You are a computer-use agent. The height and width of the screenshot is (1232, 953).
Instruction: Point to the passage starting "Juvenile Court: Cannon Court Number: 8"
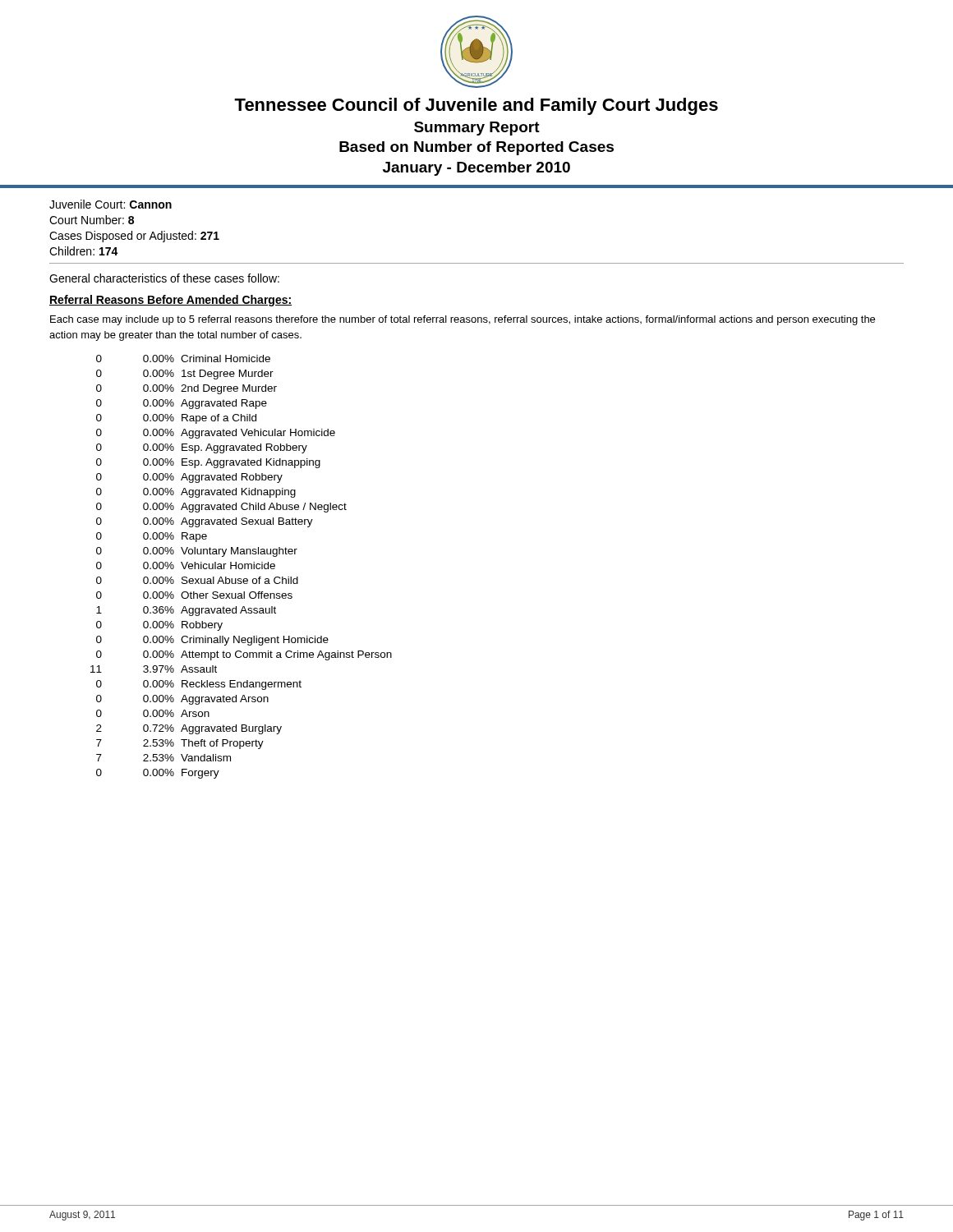click(x=110, y=204)
